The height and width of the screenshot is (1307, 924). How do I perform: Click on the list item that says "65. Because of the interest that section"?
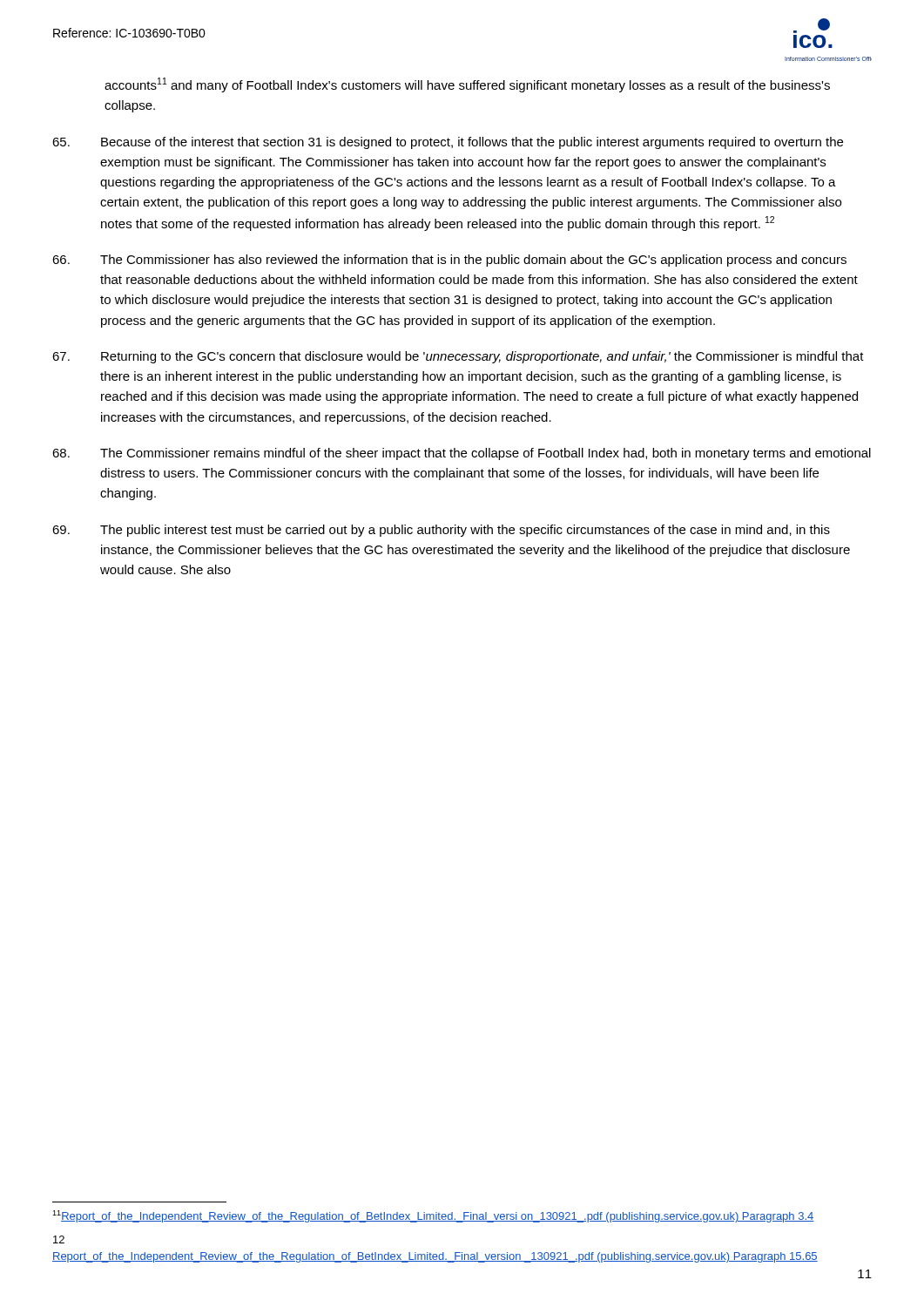tap(462, 182)
